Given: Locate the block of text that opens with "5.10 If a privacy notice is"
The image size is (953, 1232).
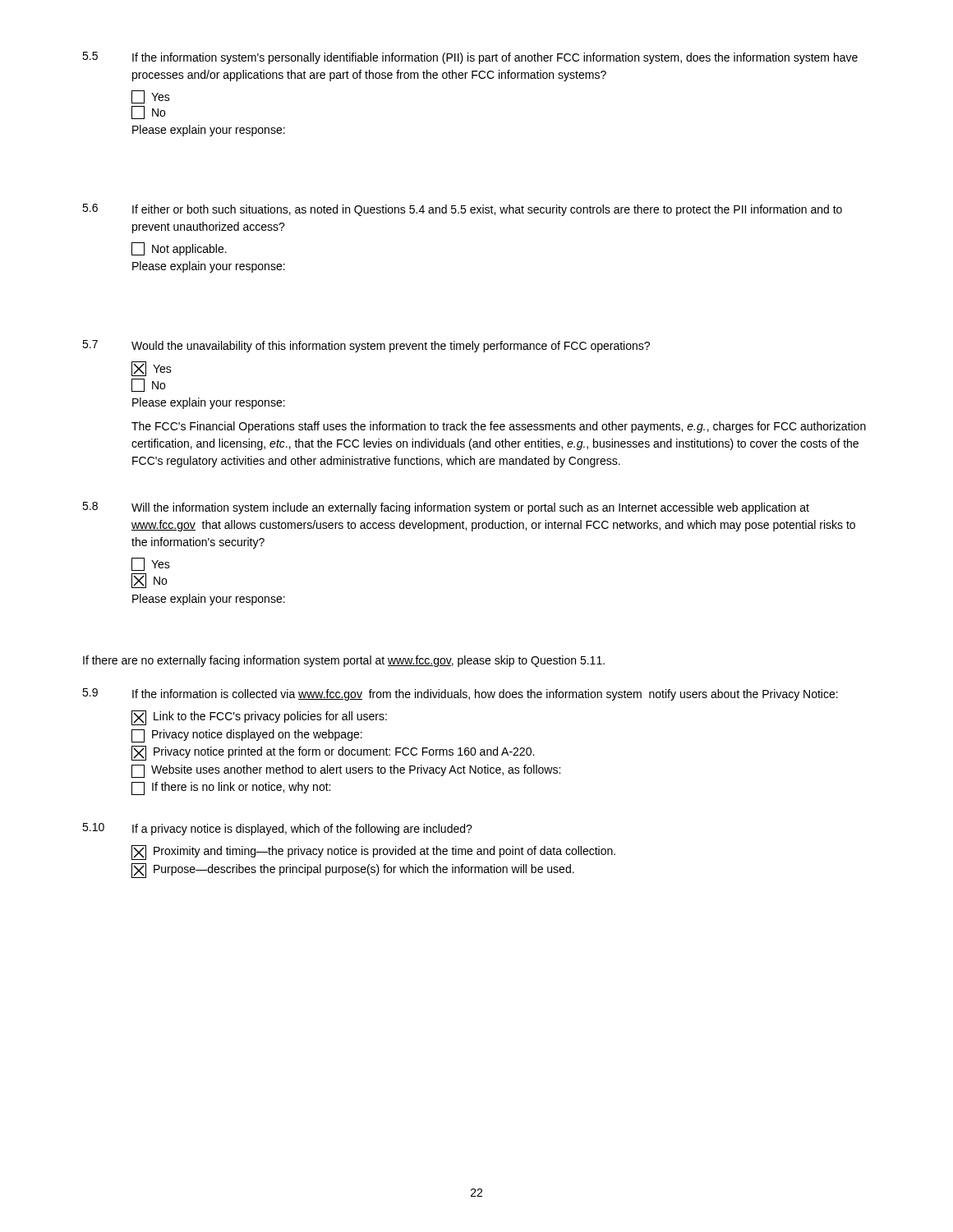Looking at the screenshot, I should 476,851.
